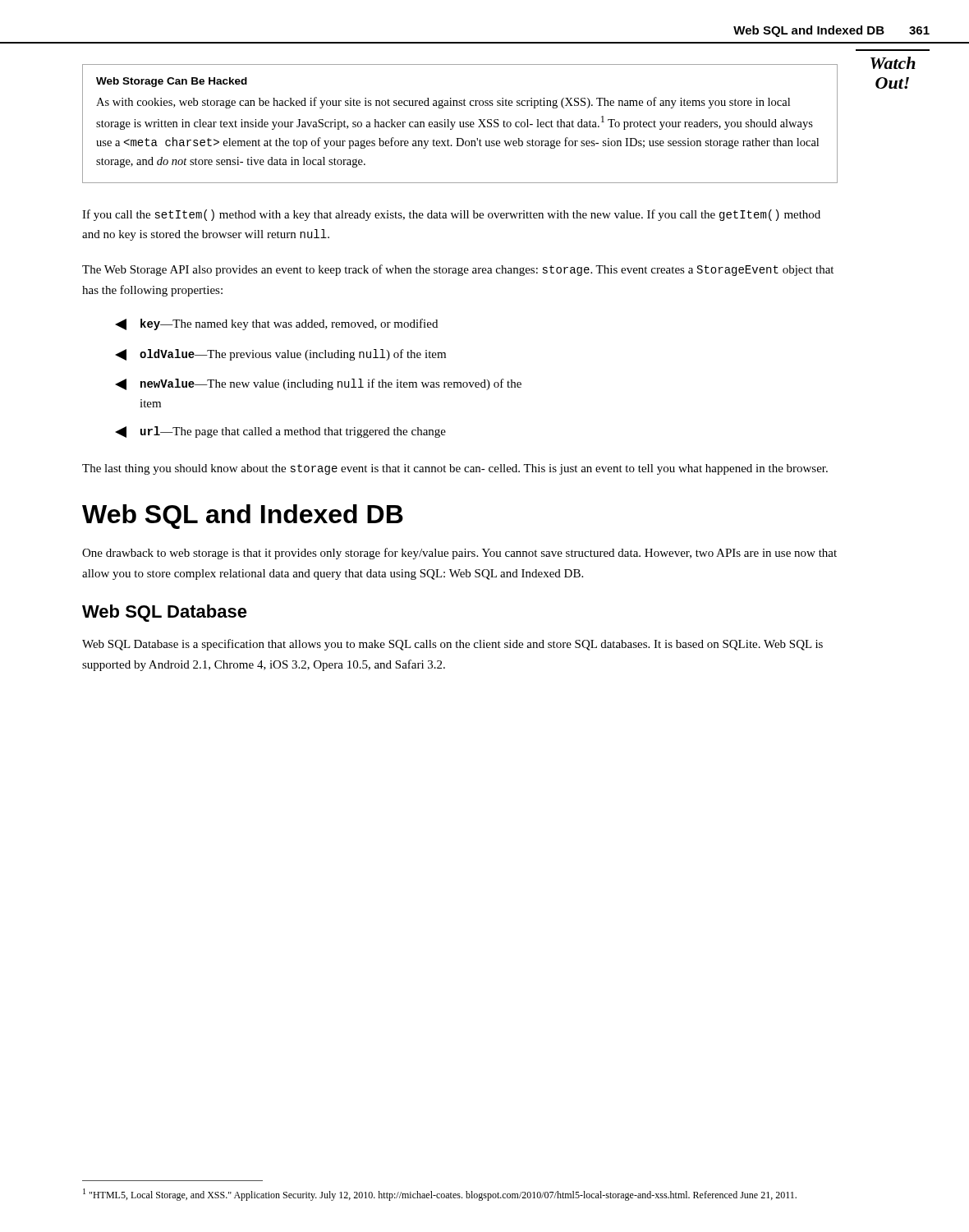Find the text block with the text "If you call"
969x1232 pixels.
pos(451,225)
